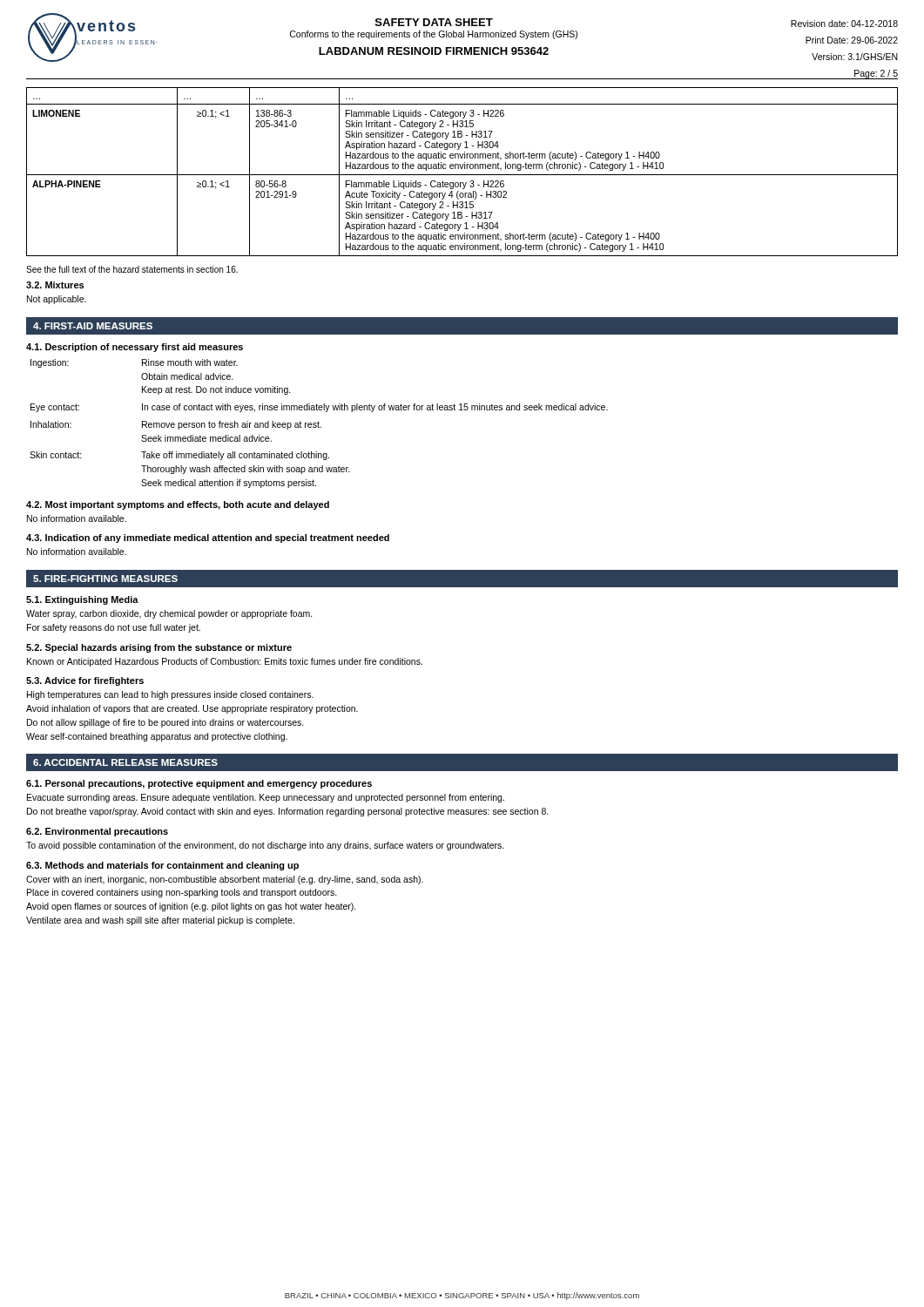Point to the text starting "5.2. Special hazards arising from"
Screen dimensions: 1307x924
(x=159, y=647)
